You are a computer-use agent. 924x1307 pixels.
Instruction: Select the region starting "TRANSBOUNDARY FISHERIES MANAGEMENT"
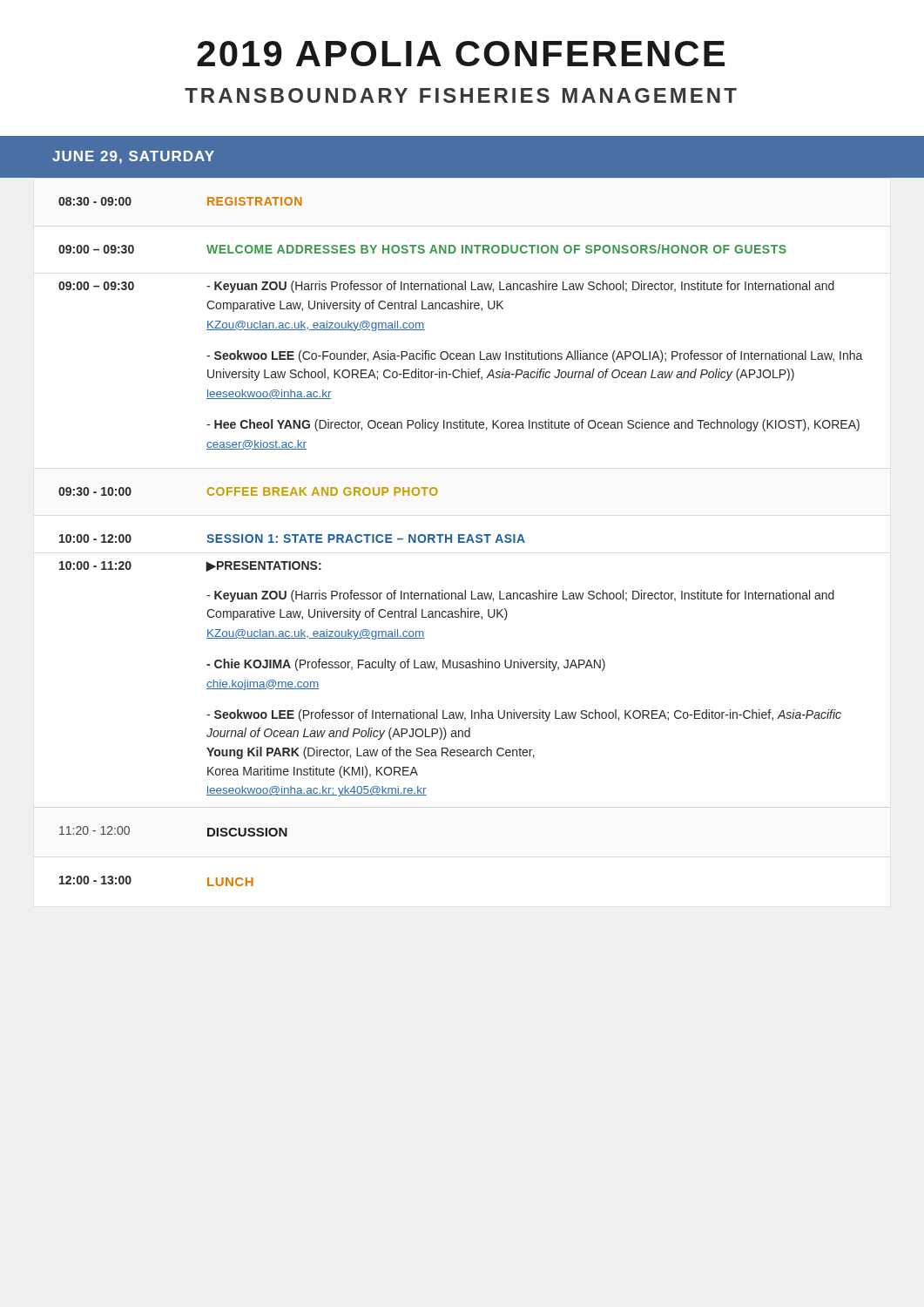462,96
